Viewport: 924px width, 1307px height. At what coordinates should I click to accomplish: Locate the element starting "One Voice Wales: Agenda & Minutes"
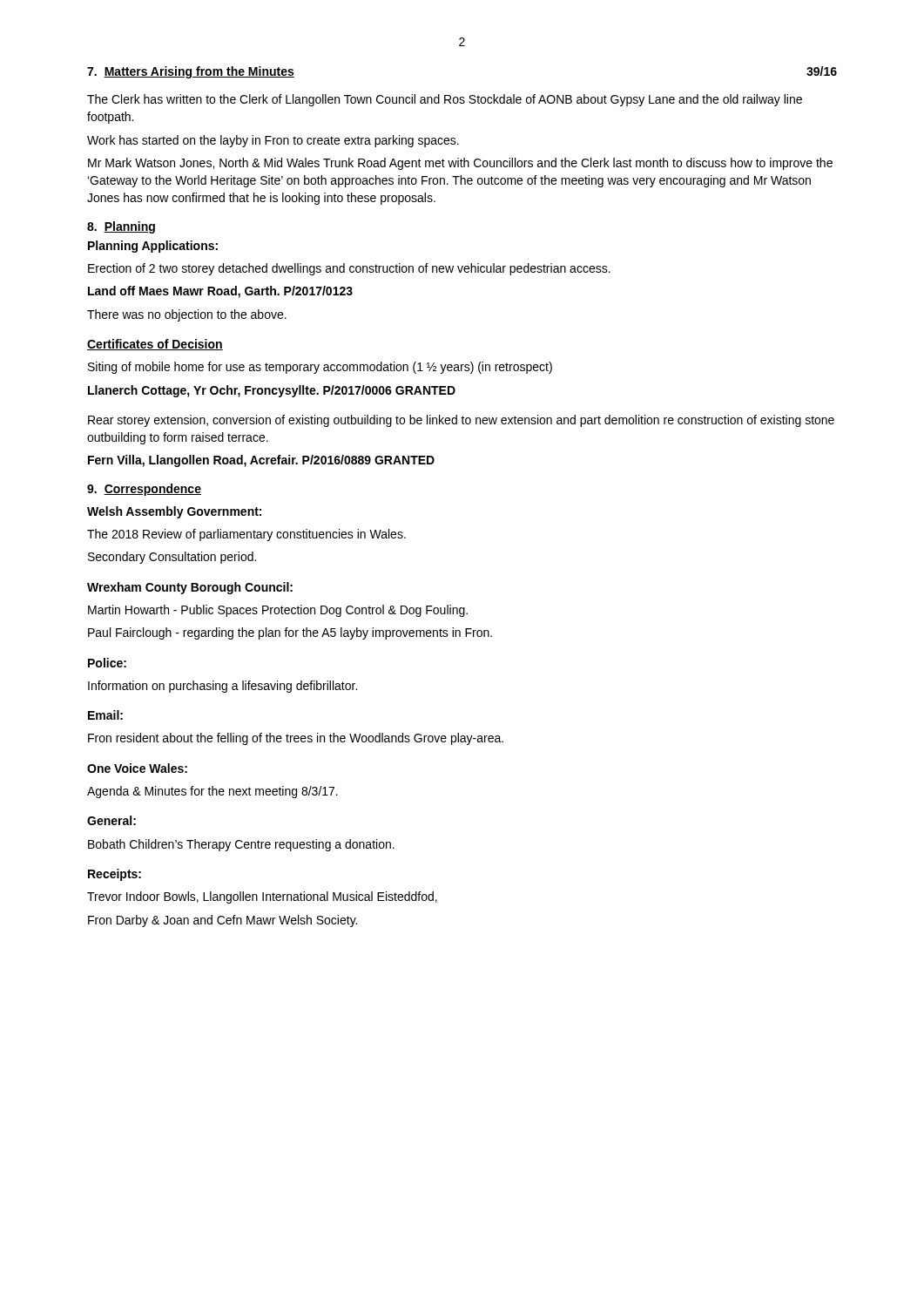coord(137,768)
